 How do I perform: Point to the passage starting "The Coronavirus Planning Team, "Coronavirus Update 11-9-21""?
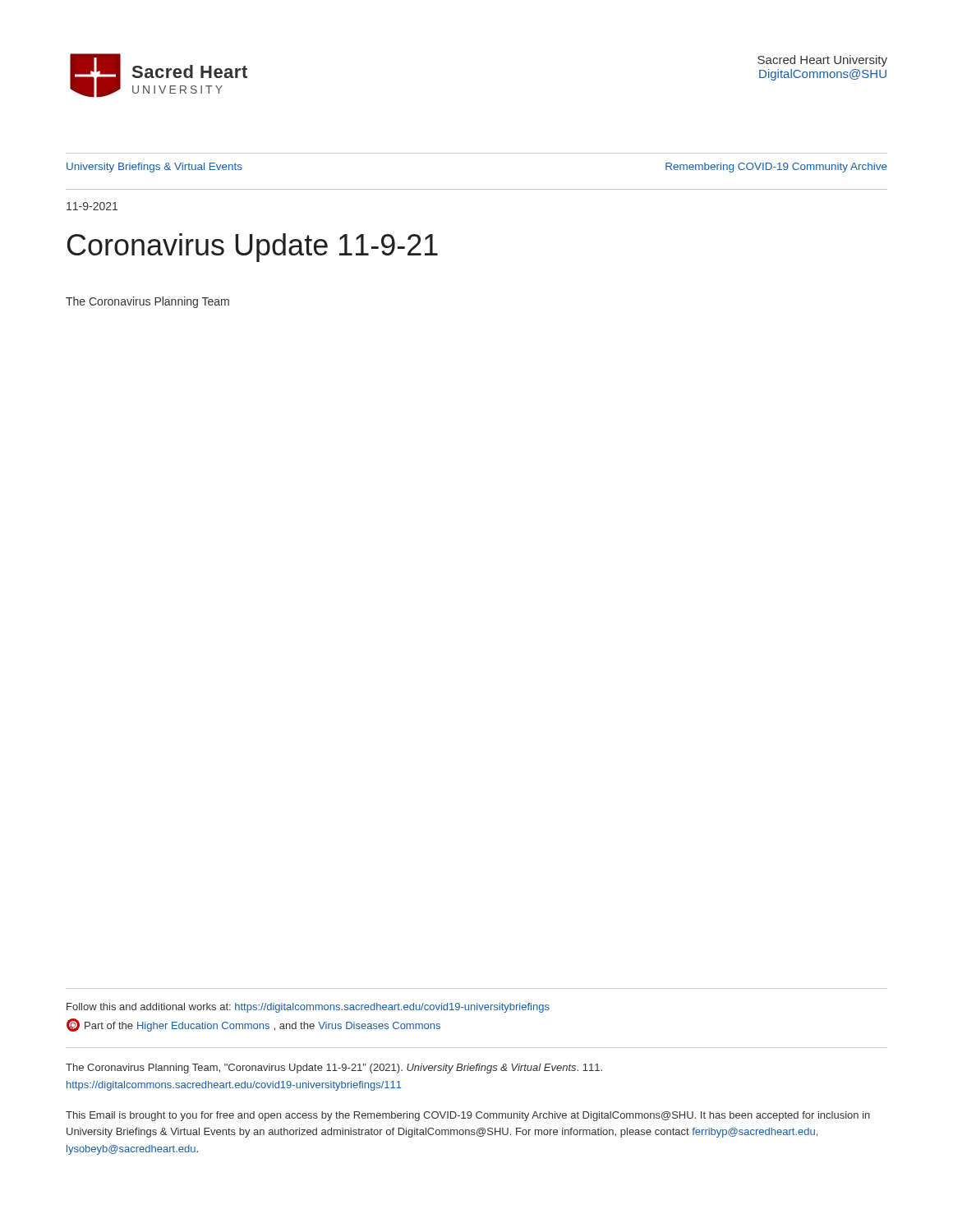click(334, 1076)
